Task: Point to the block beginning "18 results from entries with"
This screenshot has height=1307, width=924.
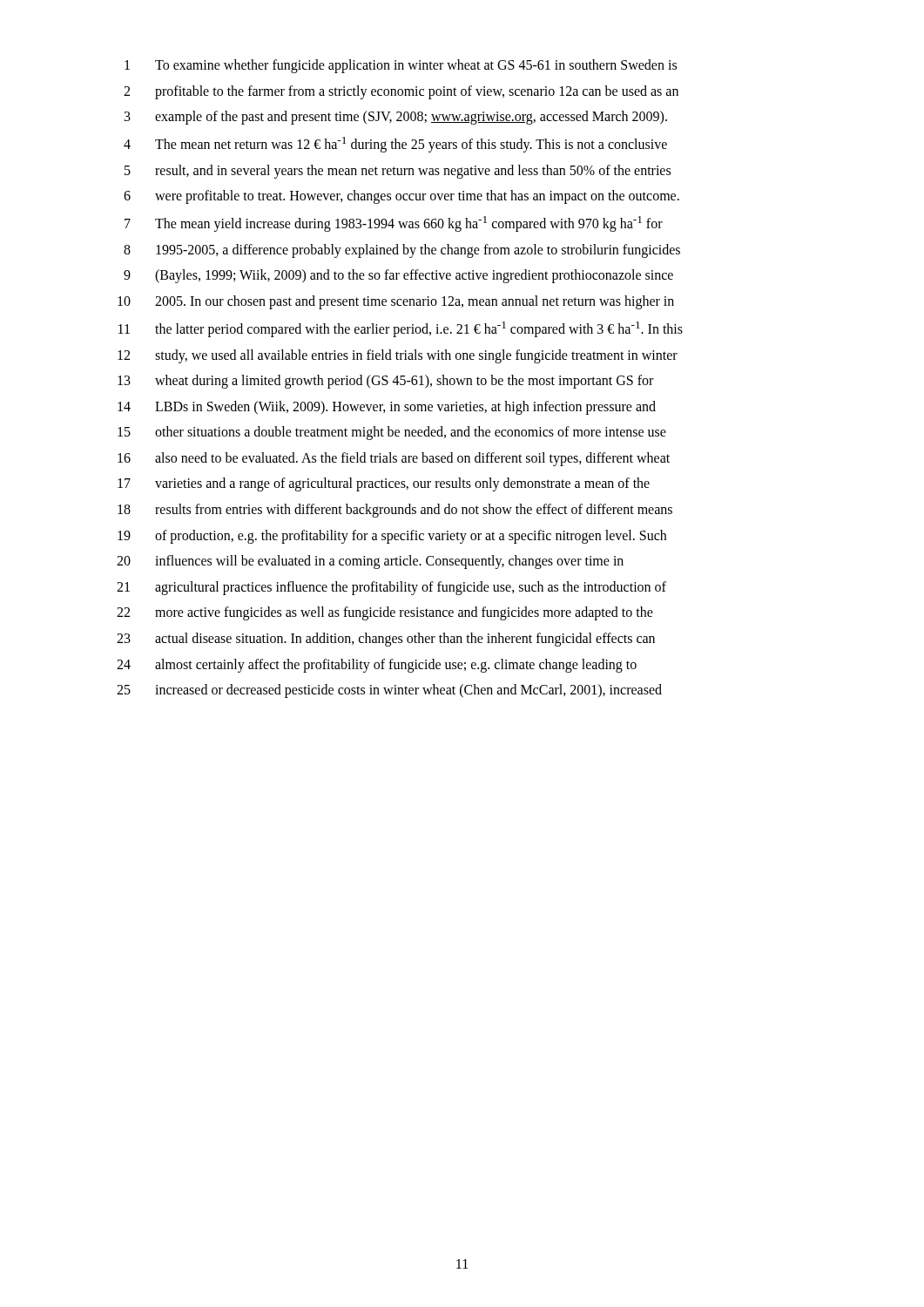Action: [471, 510]
